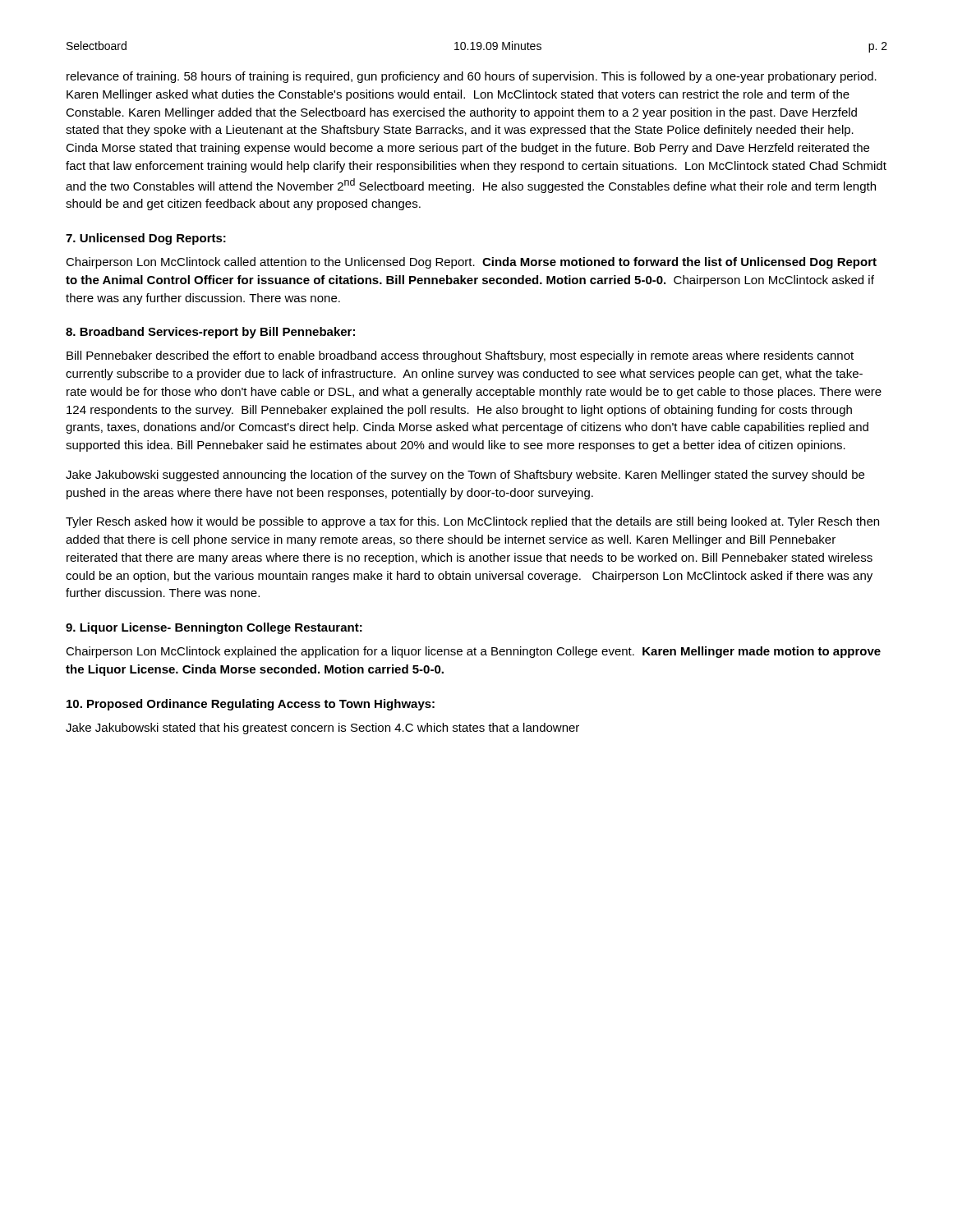Click on the text starting "Bill Pennebaker described the effort to enable"
Image resolution: width=953 pixels, height=1232 pixels.
point(474,400)
